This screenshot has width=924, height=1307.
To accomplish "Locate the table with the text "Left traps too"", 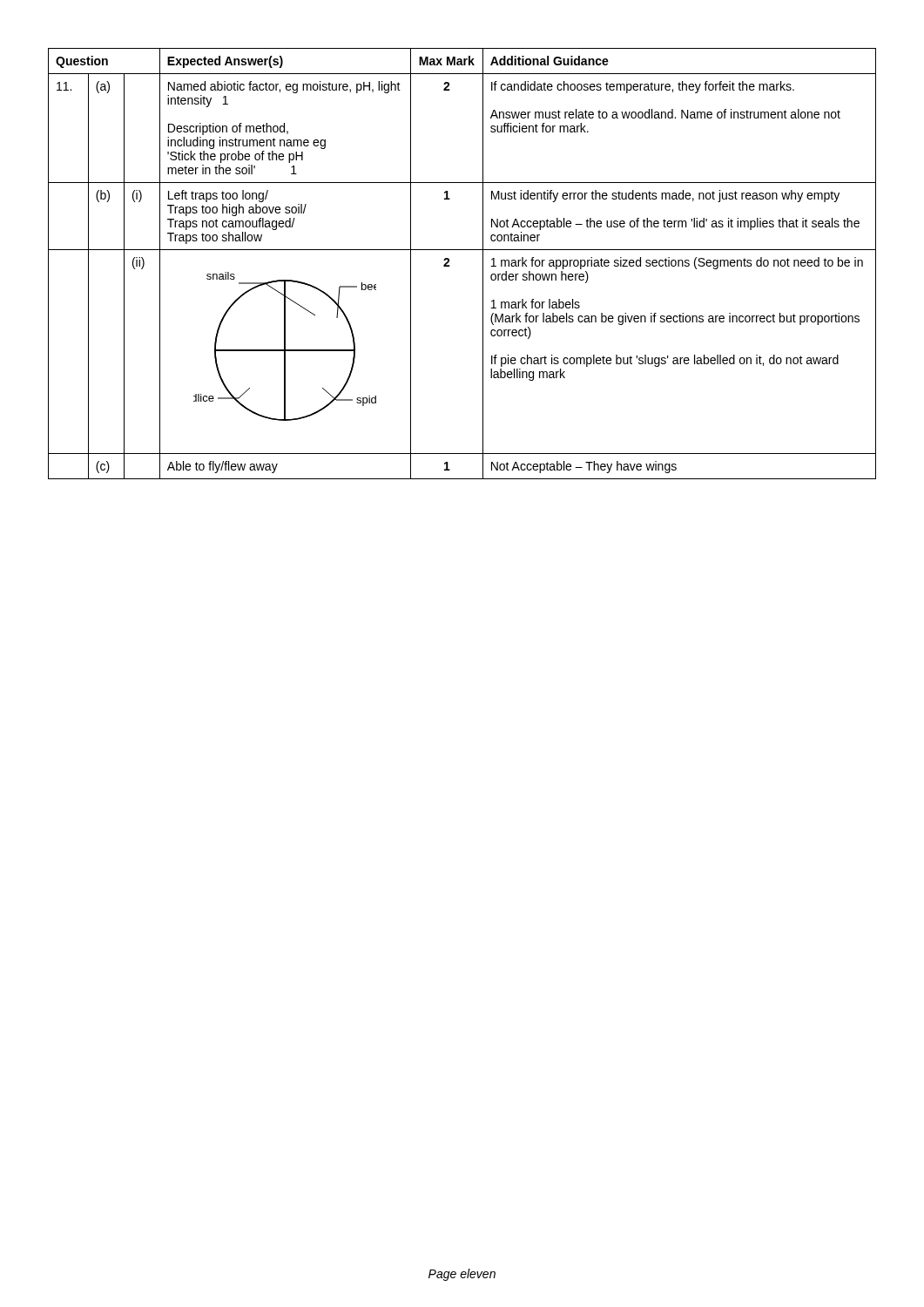I will pos(462,264).
